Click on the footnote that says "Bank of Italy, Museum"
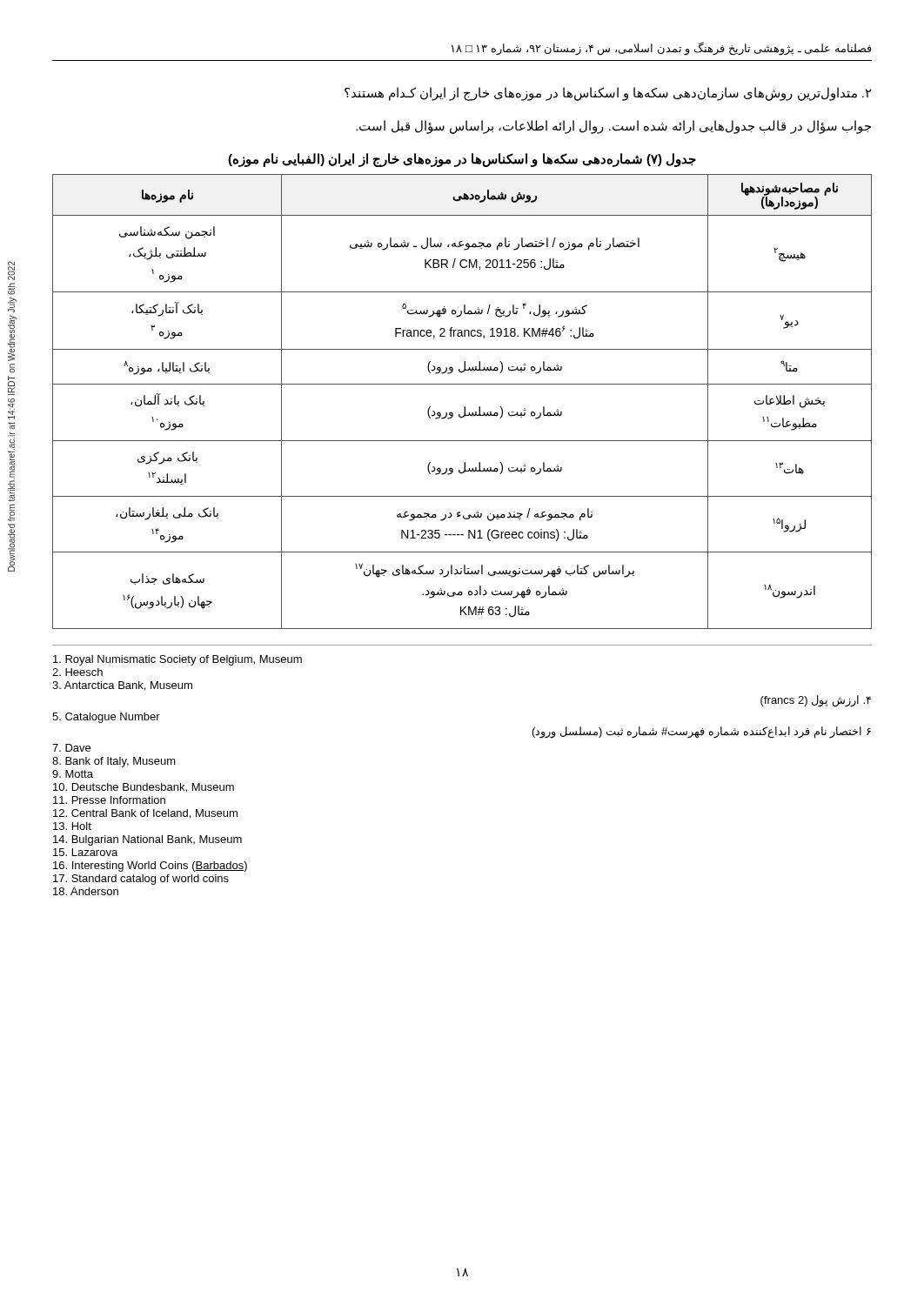The width and height of the screenshot is (924, 1305). pos(114,761)
